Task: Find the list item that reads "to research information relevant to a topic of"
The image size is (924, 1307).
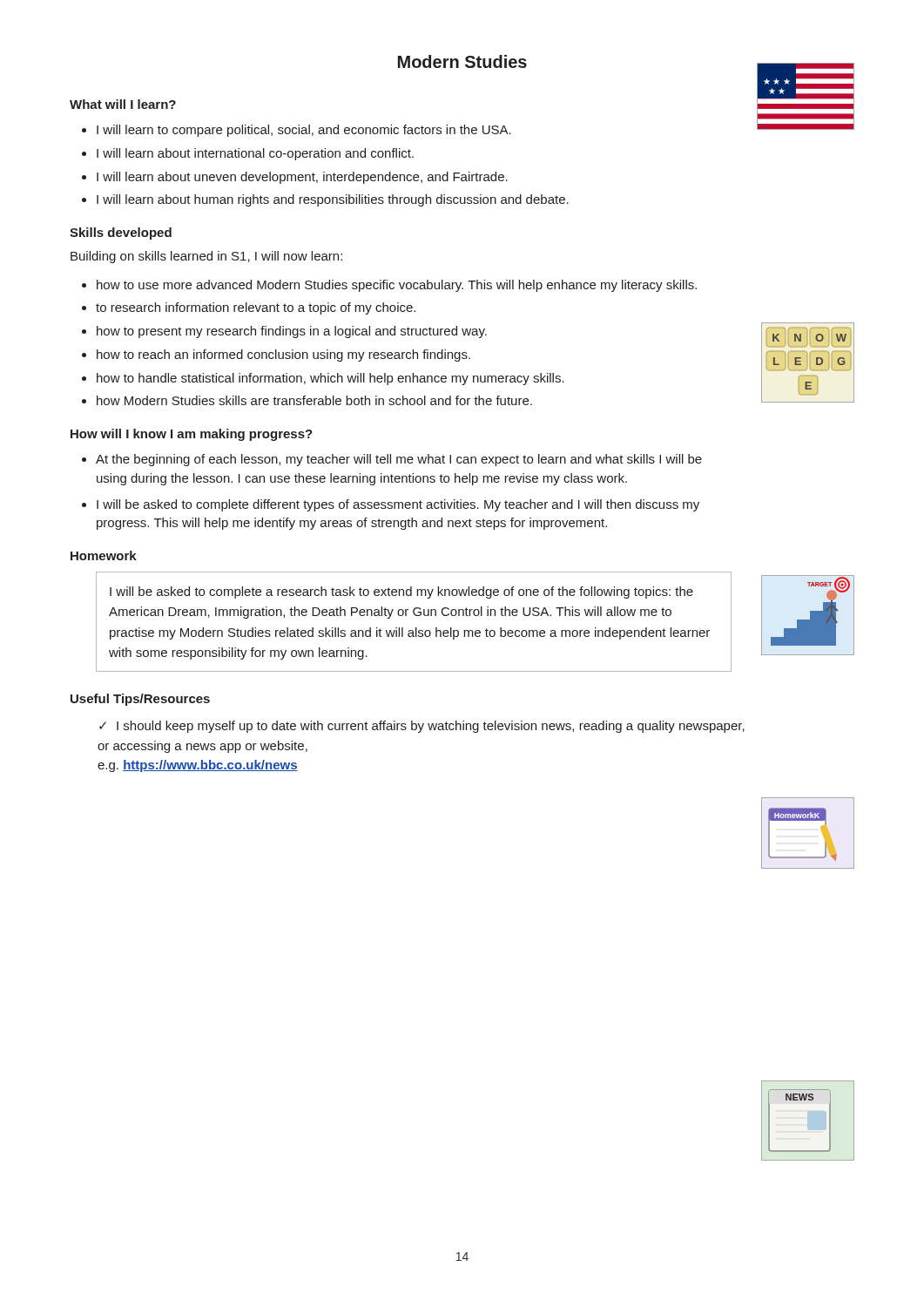Action: [x=256, y=307]
